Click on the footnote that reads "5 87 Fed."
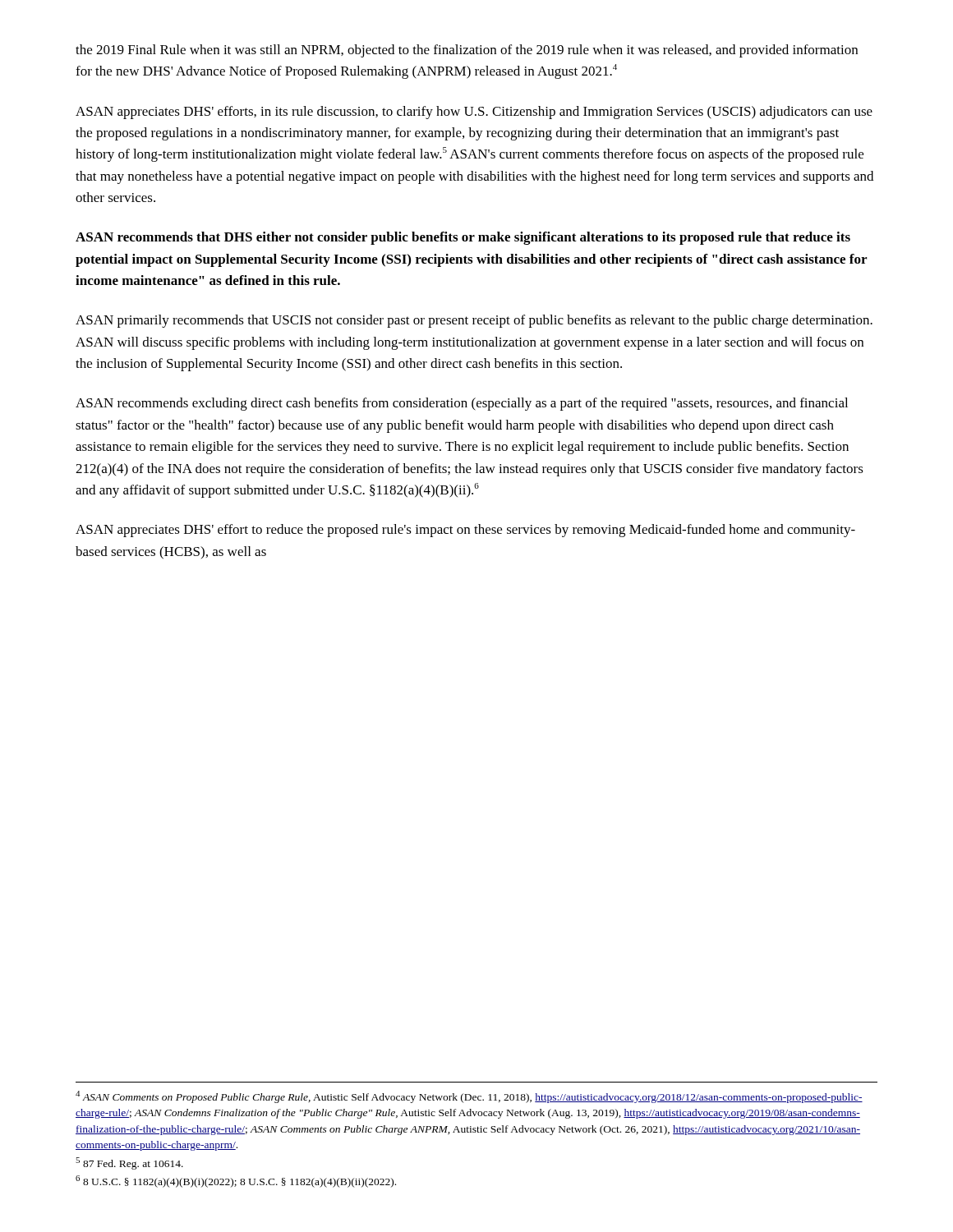 pyautogui.click(x=130, y=1162)
